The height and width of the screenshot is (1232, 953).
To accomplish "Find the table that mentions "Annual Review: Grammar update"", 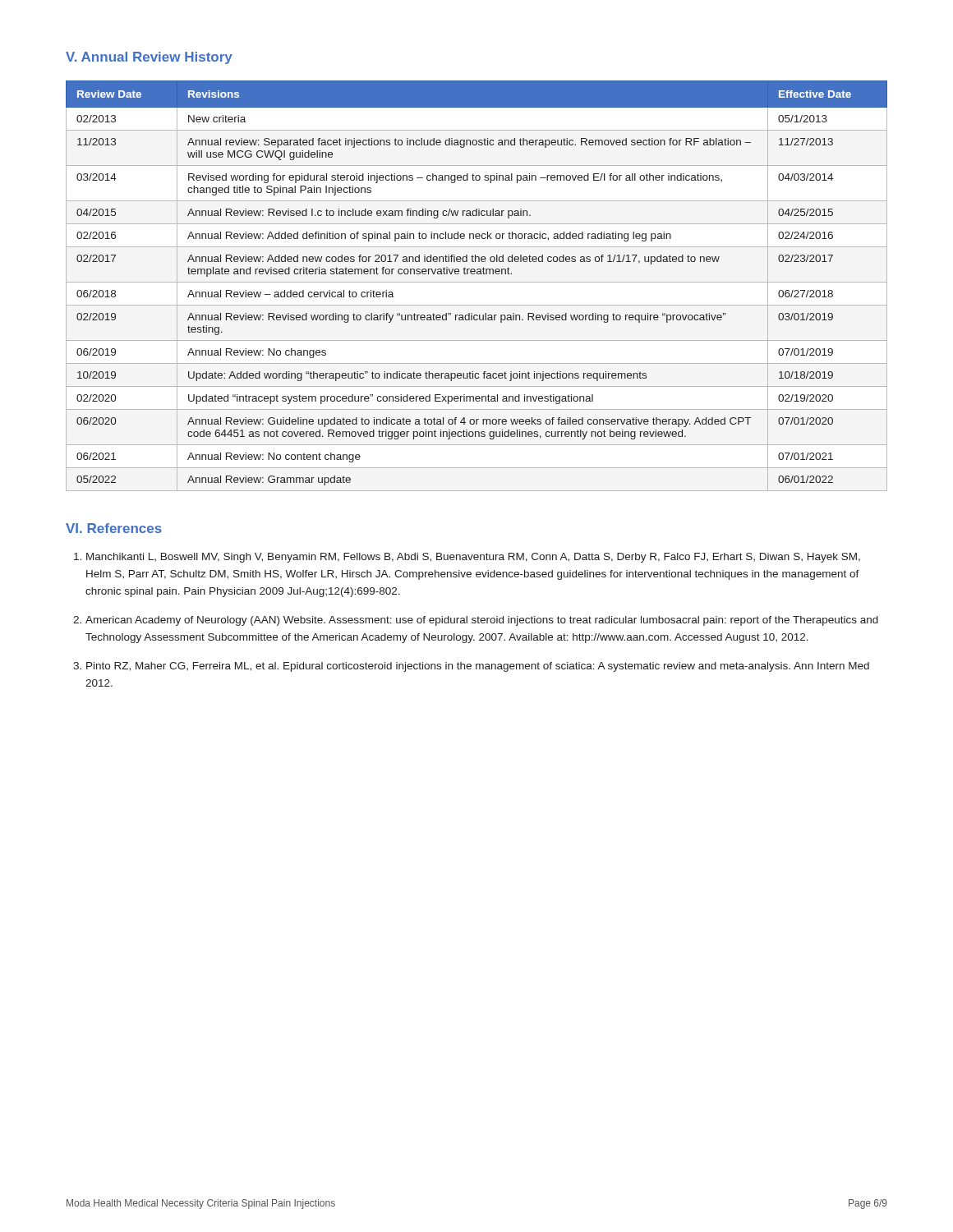I will 476,286.
